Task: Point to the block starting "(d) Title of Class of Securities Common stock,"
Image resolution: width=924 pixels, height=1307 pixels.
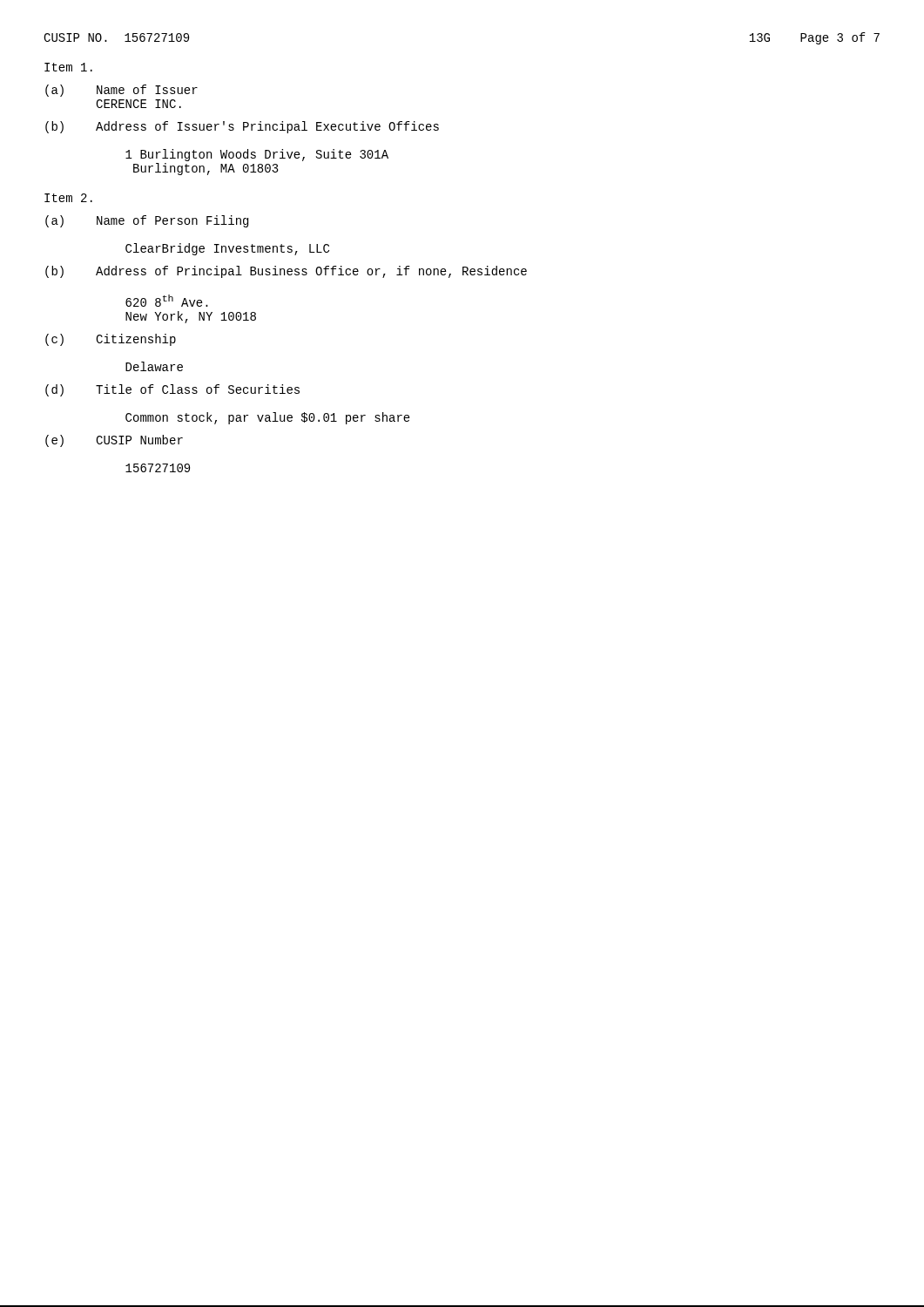Action: click(172, 390)
